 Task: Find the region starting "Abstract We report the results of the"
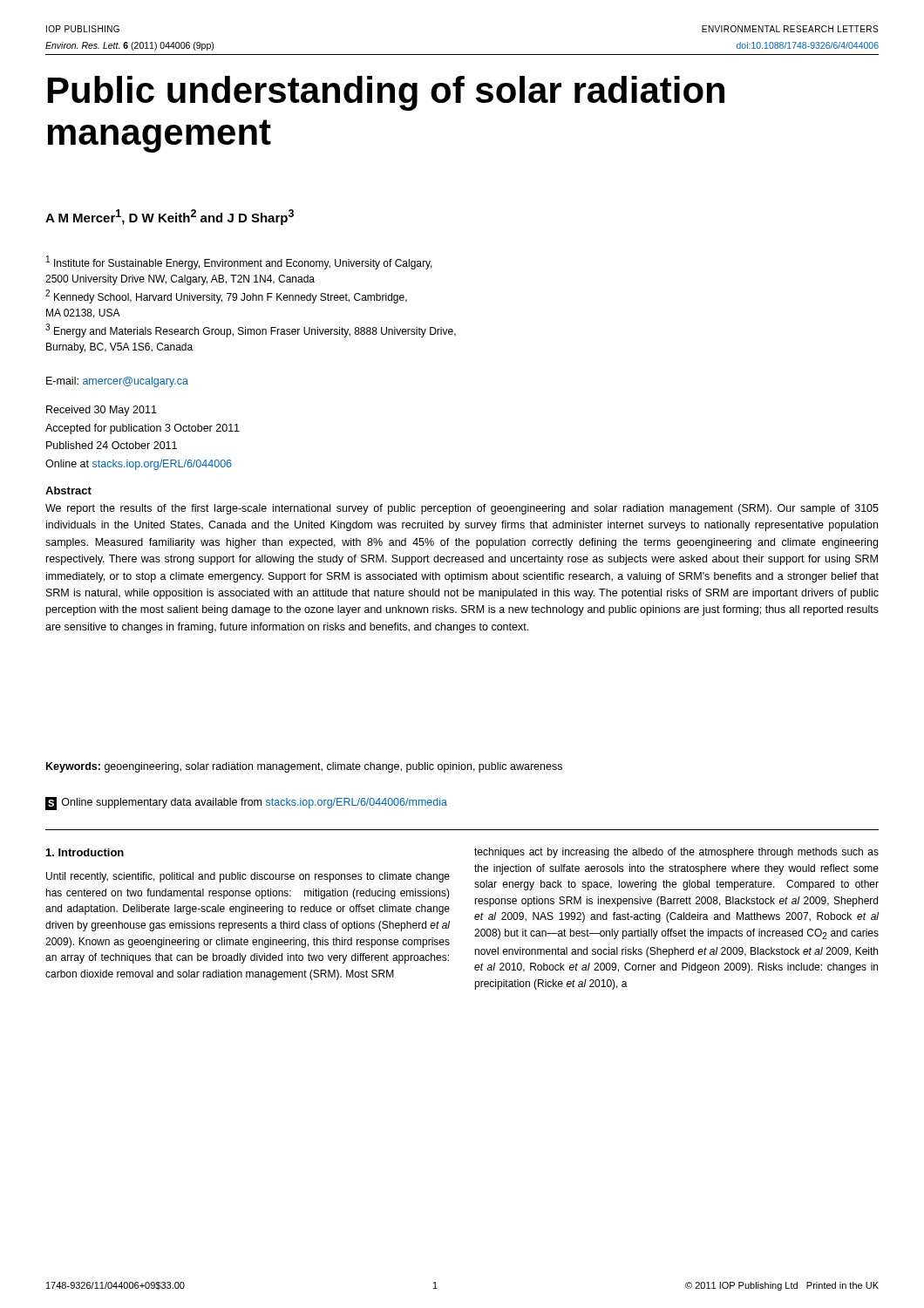pyautogui.click(x=462, y=560)
